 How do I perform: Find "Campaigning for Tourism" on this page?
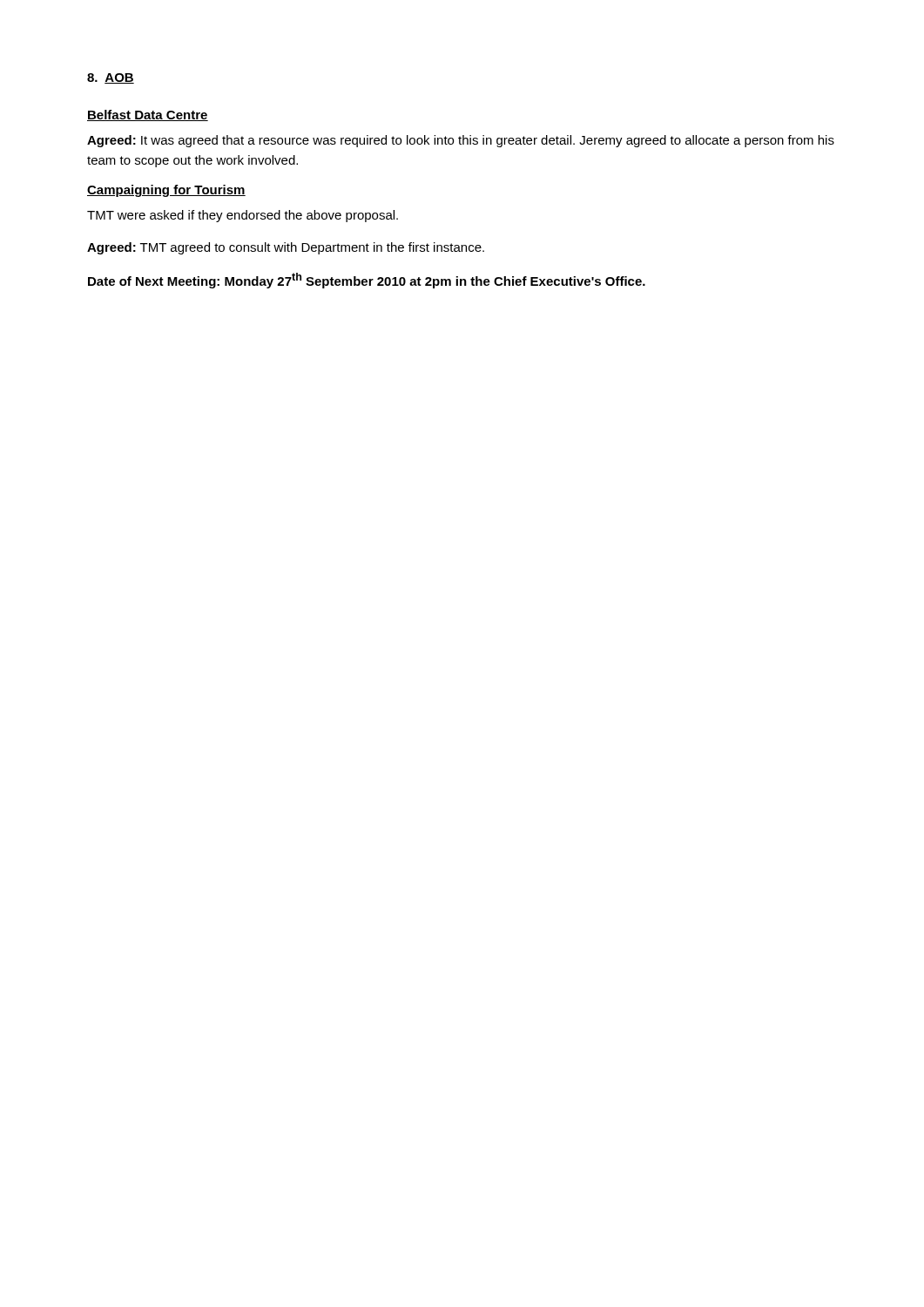(166, 190)
